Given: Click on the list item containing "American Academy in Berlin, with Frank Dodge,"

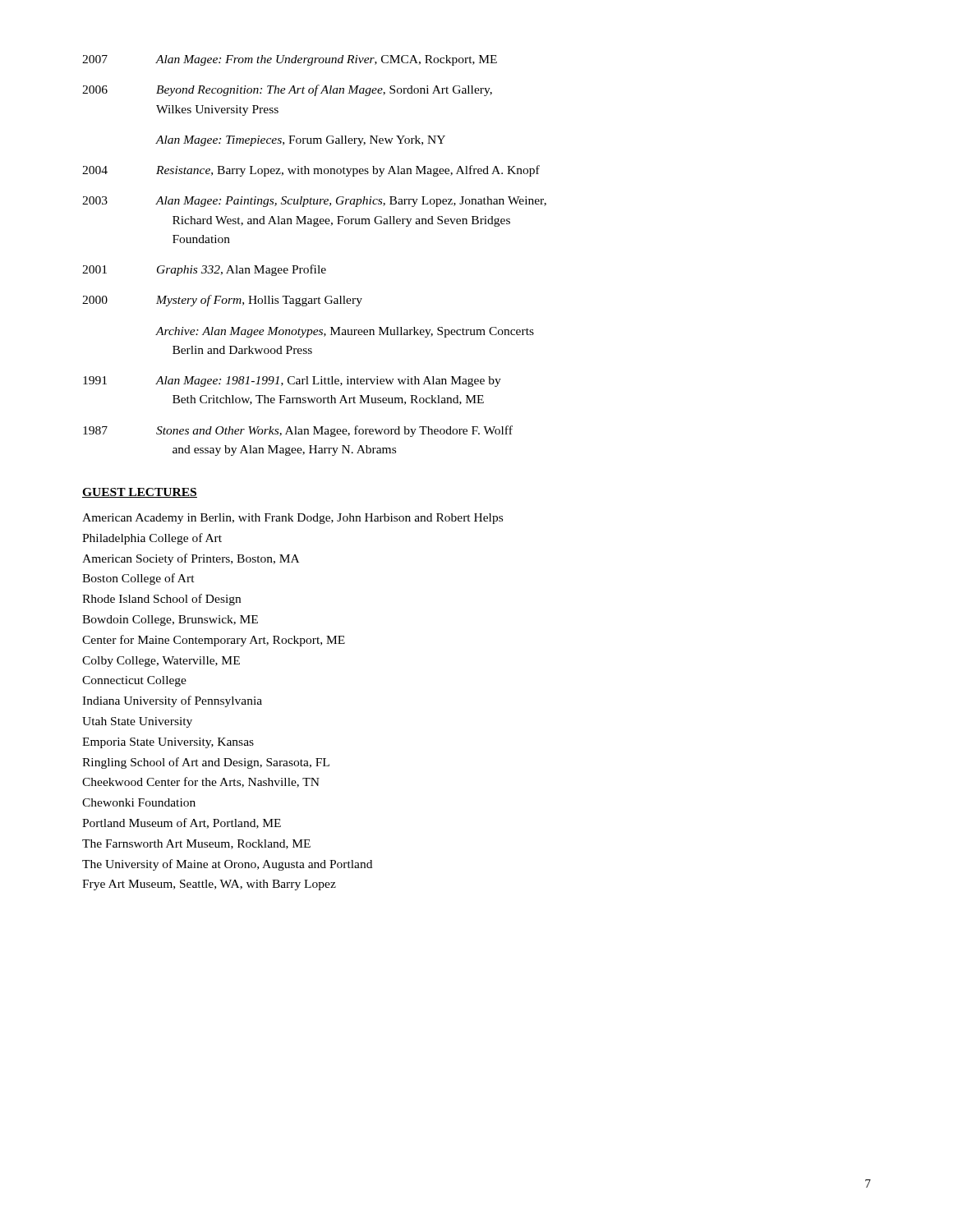Looking at the screenshot, I should click(x=293, y=517).
